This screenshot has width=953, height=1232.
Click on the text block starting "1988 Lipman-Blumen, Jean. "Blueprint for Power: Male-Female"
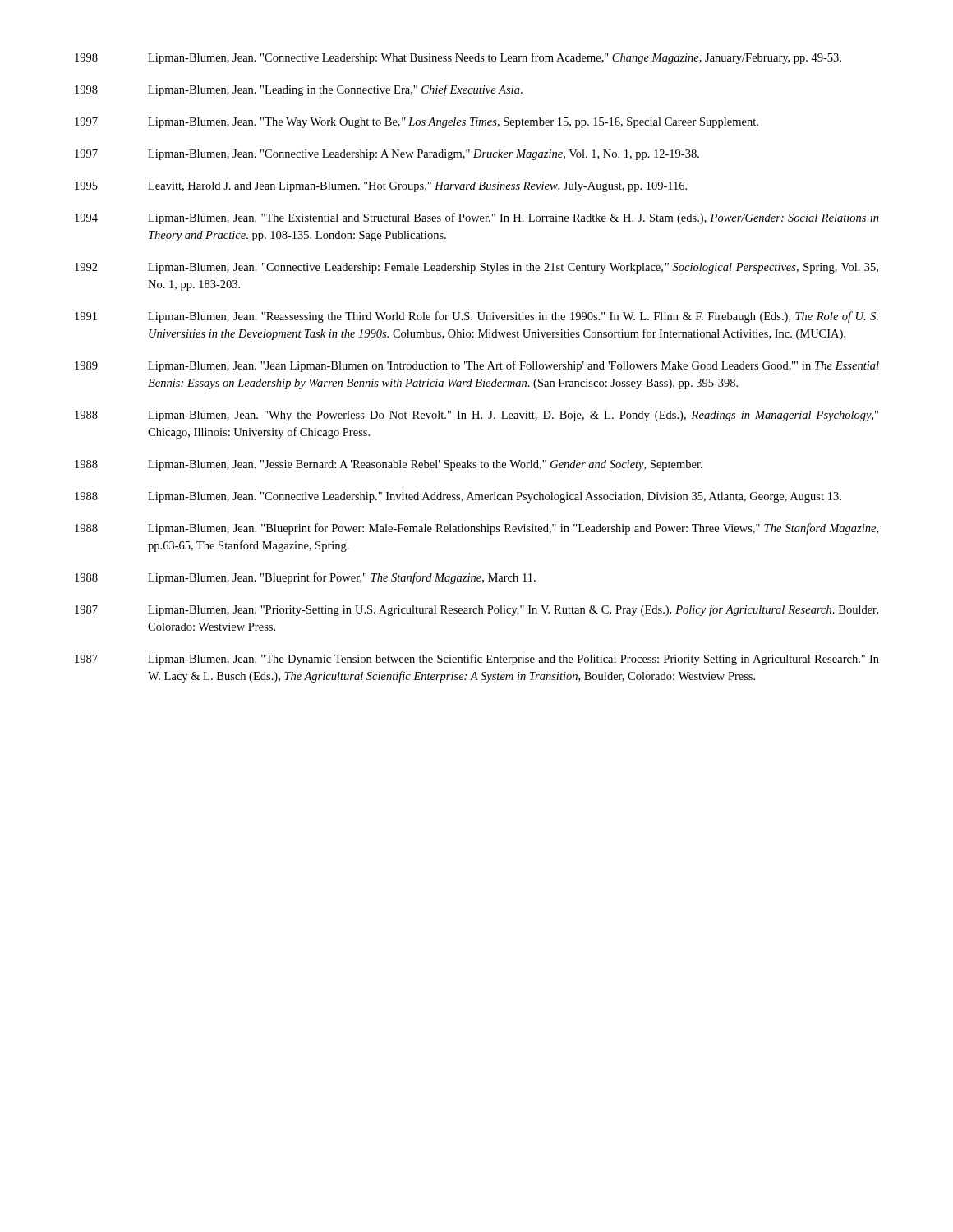pos(476,537)
